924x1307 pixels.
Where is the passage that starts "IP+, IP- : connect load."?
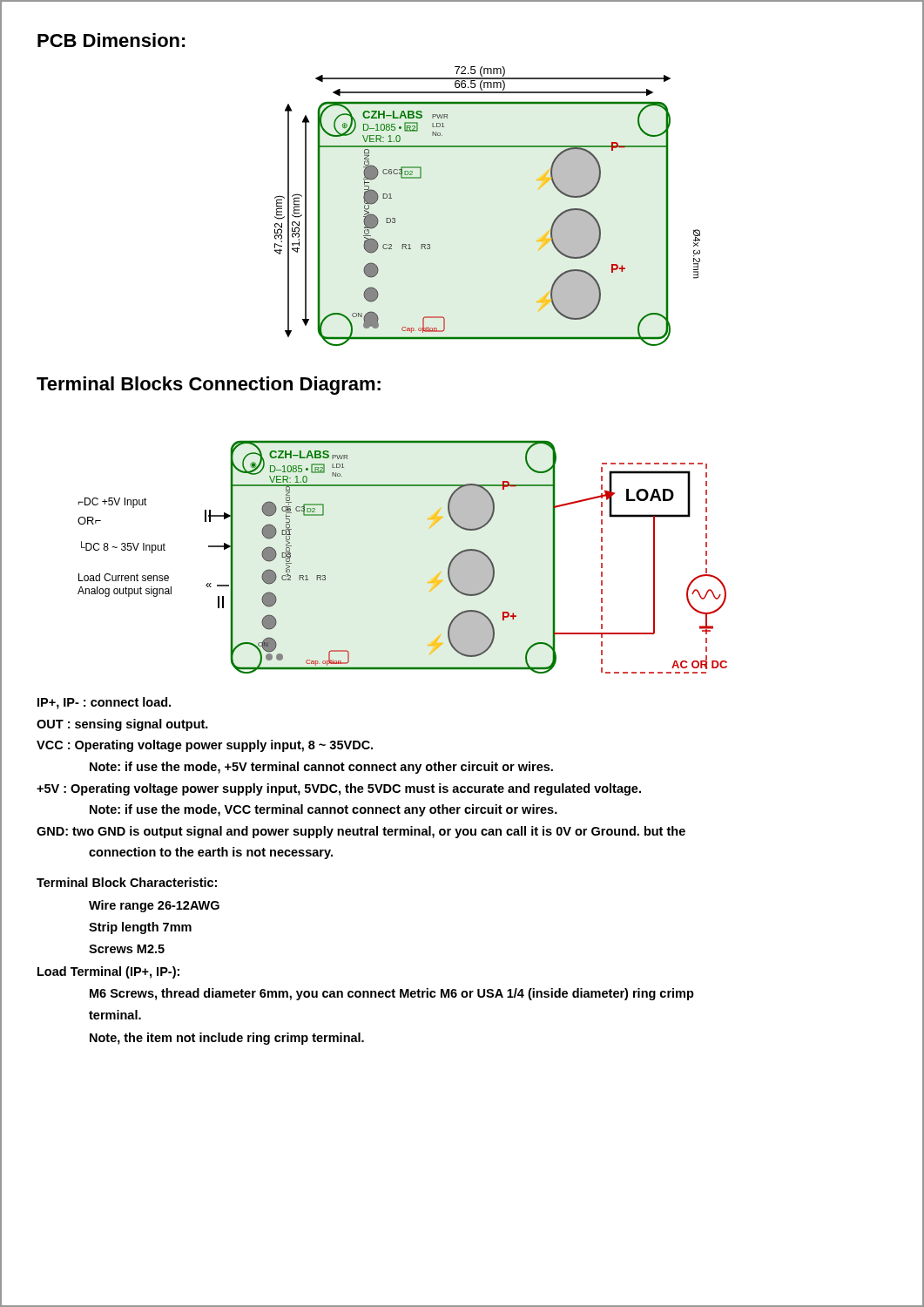(x=462, y=779)
